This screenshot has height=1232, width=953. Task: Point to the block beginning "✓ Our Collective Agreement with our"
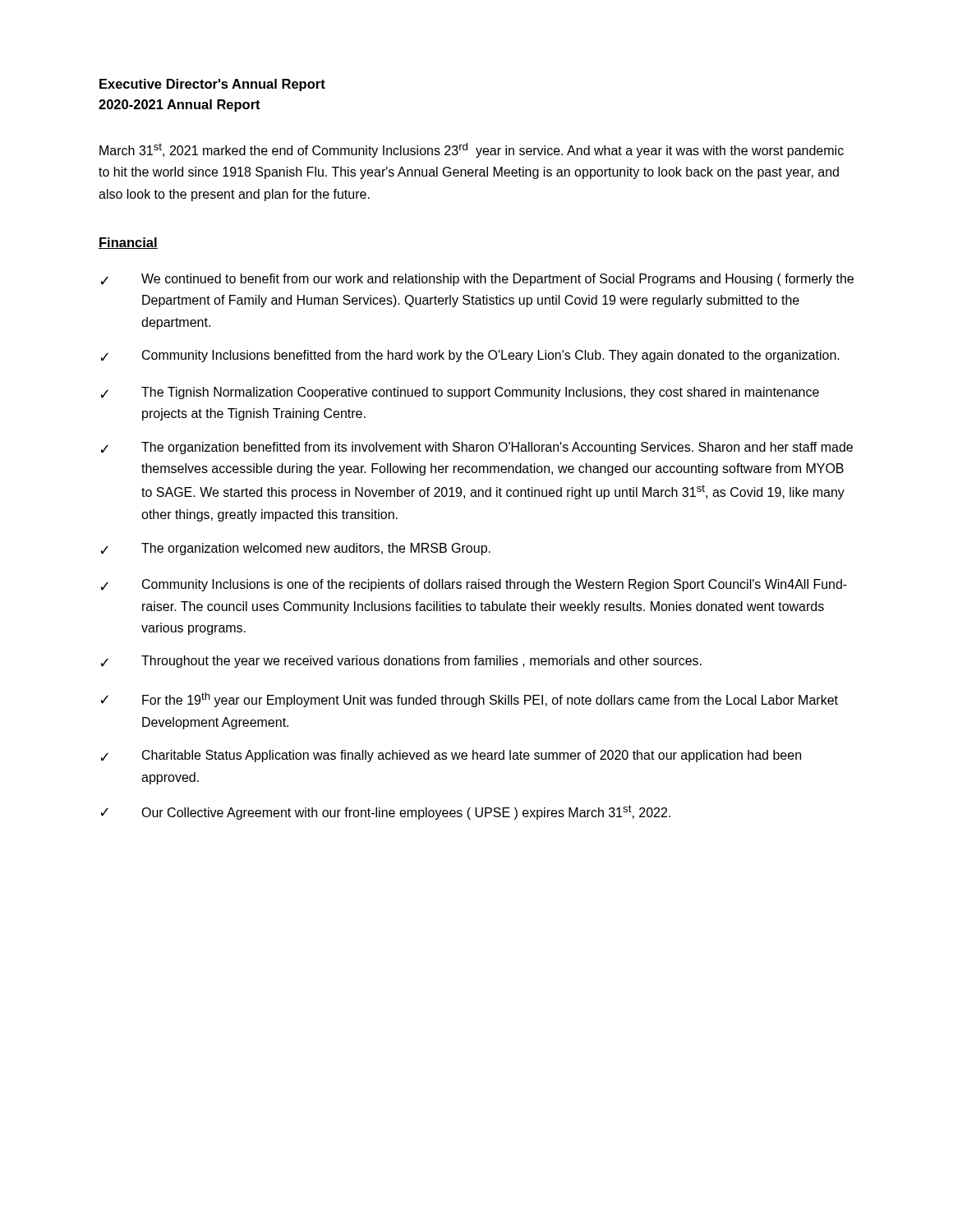point(476,813)
